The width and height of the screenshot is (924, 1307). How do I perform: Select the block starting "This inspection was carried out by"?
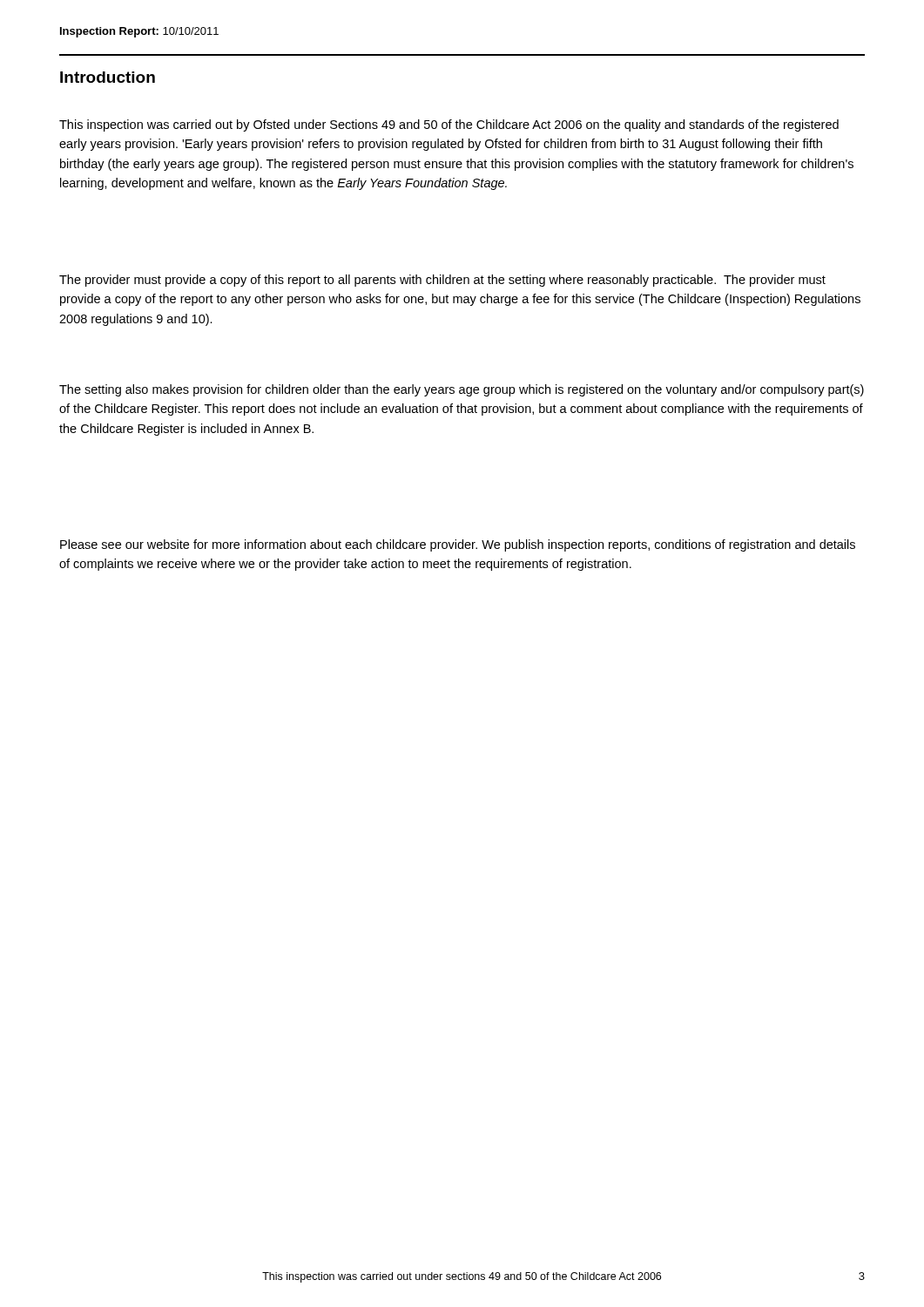pos(457,154)
